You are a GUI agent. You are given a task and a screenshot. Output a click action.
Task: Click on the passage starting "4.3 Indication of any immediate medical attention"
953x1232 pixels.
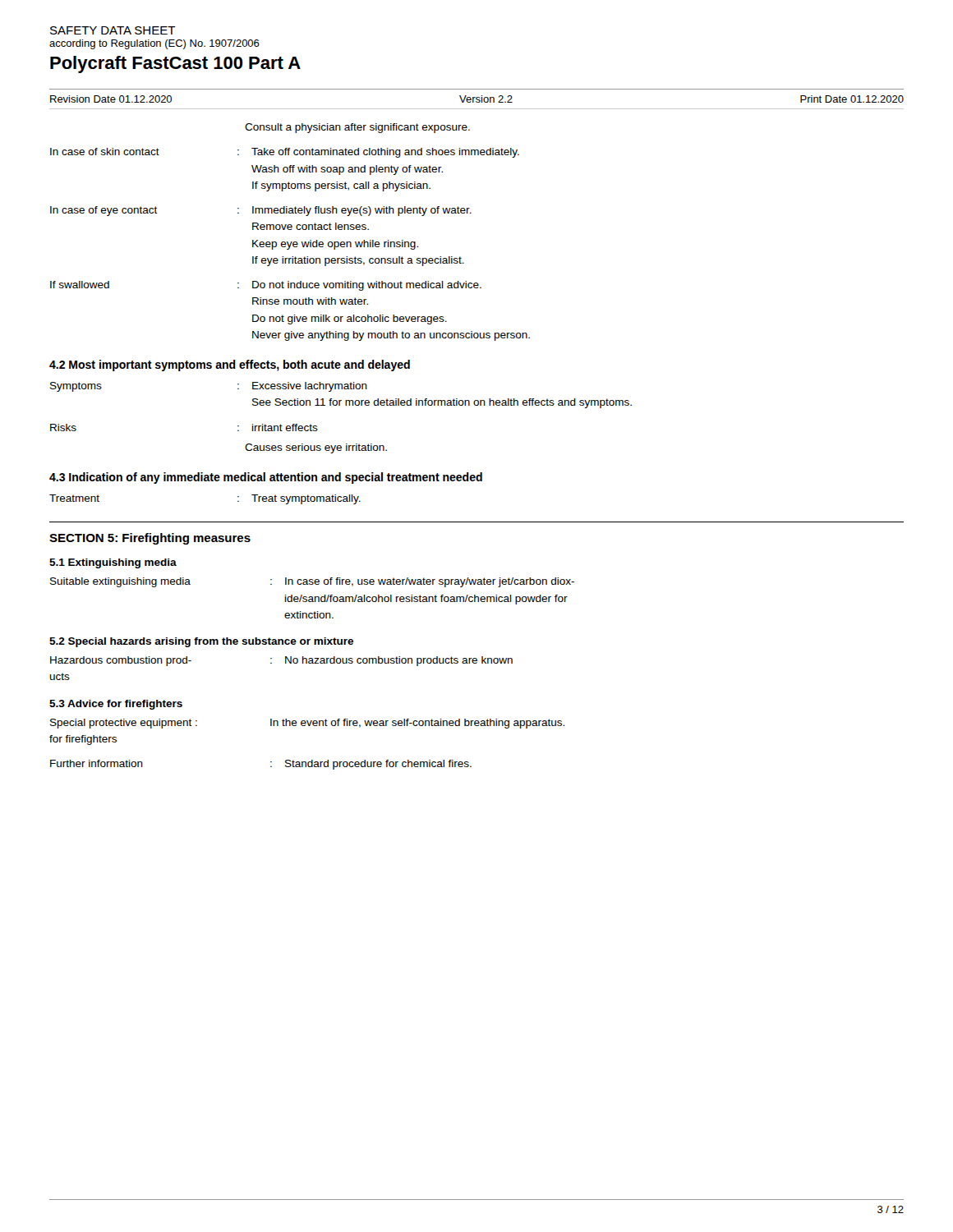[266, 477]
